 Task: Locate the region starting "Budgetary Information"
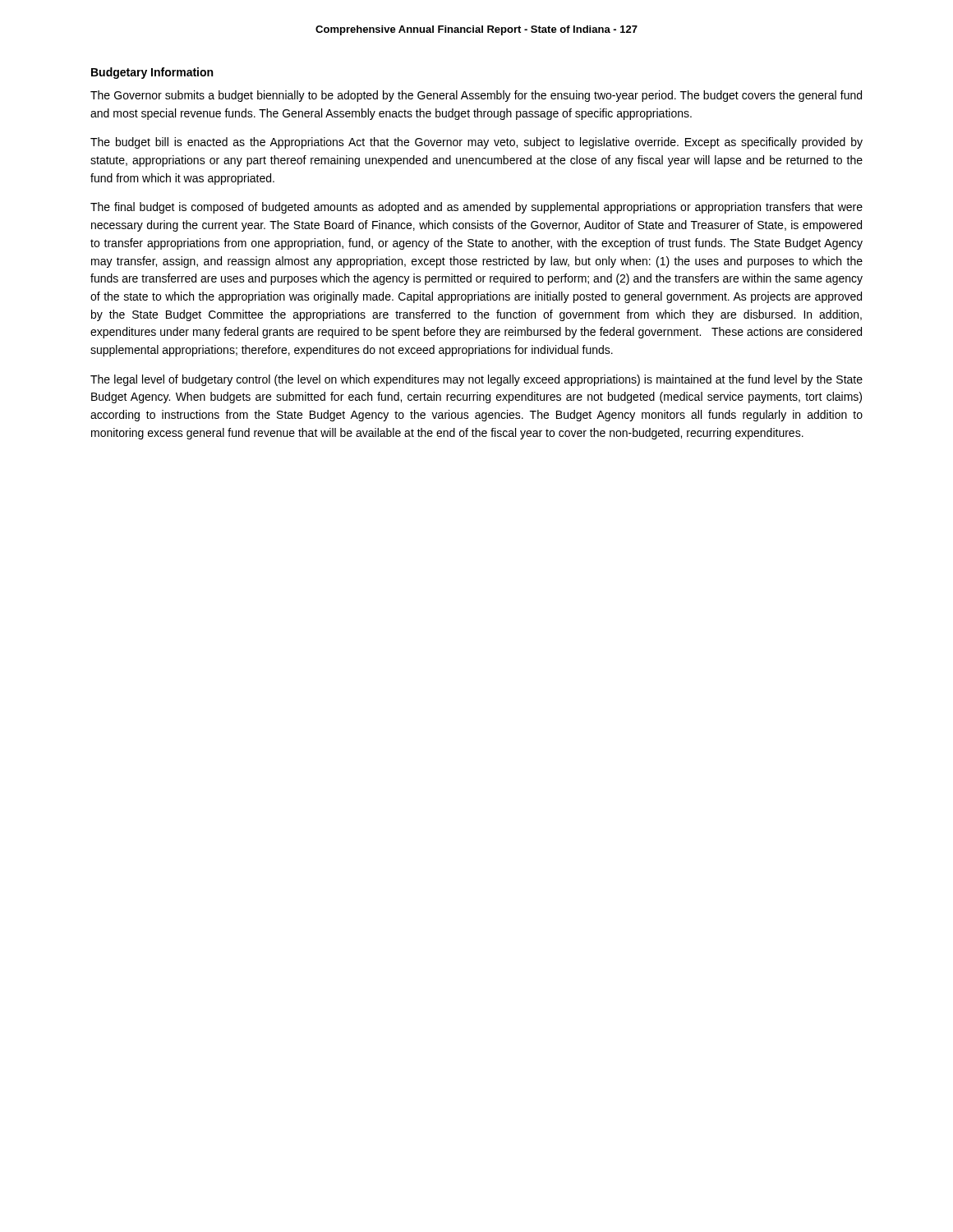(x=152, y=72)
